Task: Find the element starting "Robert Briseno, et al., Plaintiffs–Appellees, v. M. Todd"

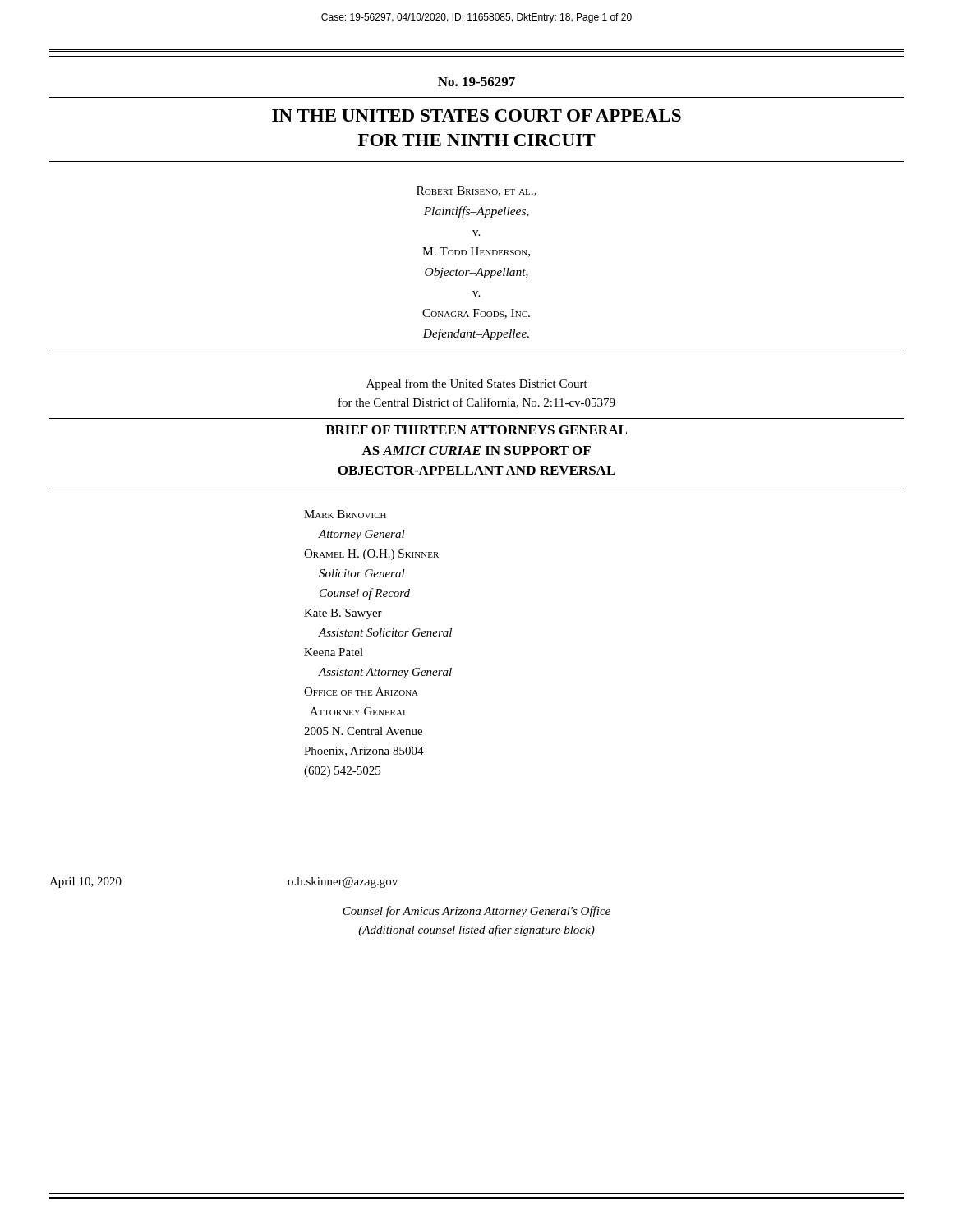Action: pos(476,261)
